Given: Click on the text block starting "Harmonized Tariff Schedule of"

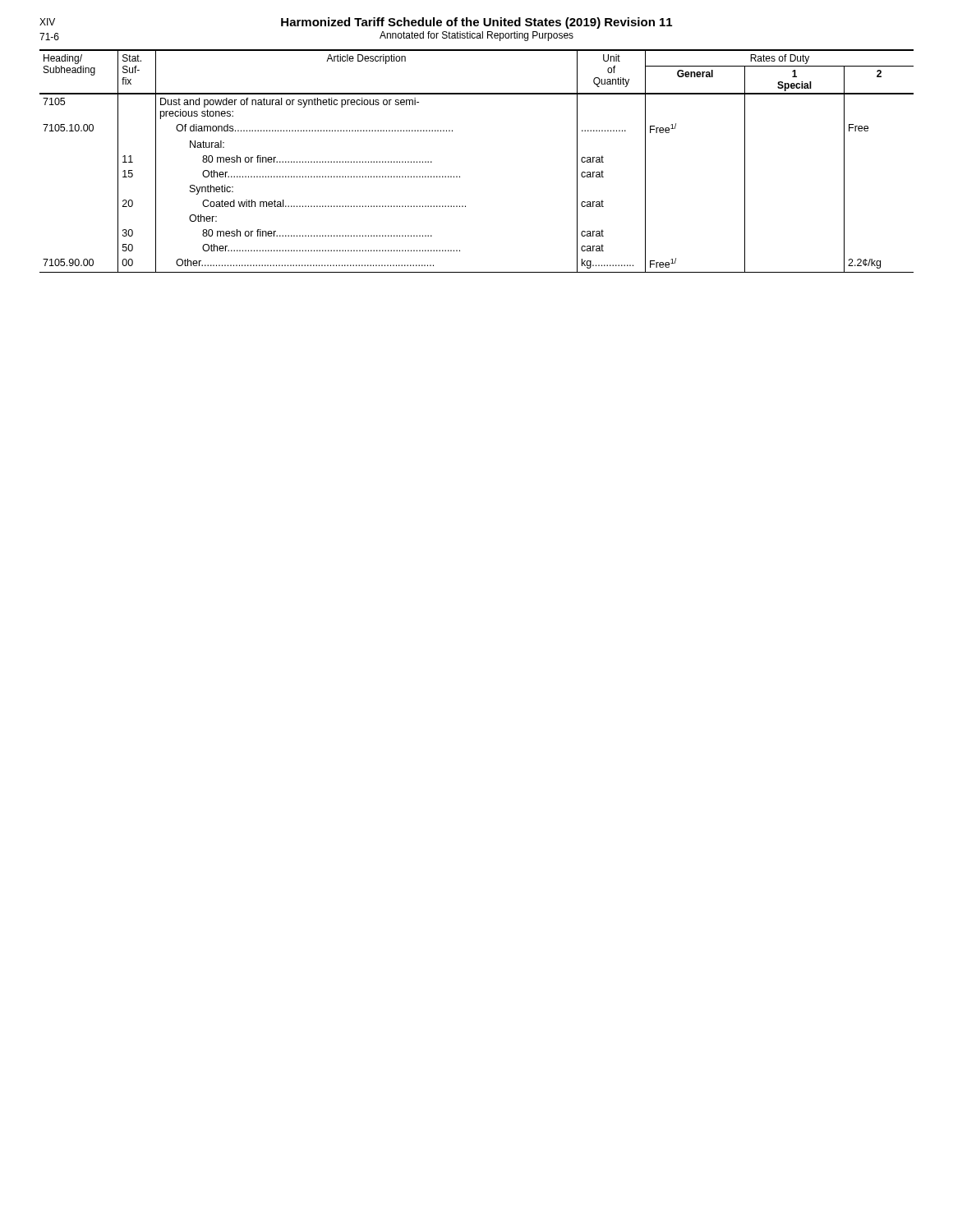Looking at the screenshot, I should coord(476,22).
